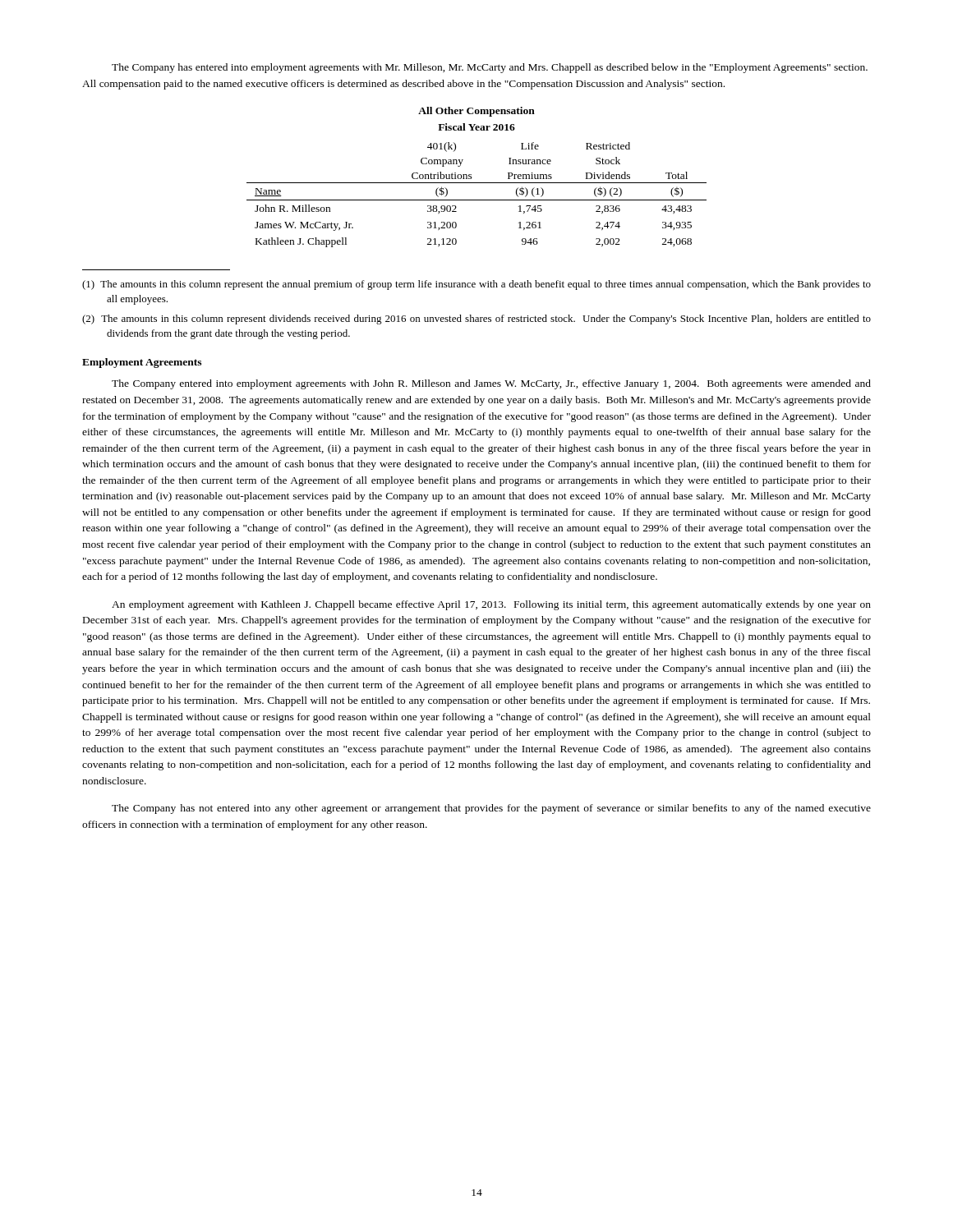Find the text block that reads "The Company has entered into"
The image size is (953, 1232).
tap(476, 75)
